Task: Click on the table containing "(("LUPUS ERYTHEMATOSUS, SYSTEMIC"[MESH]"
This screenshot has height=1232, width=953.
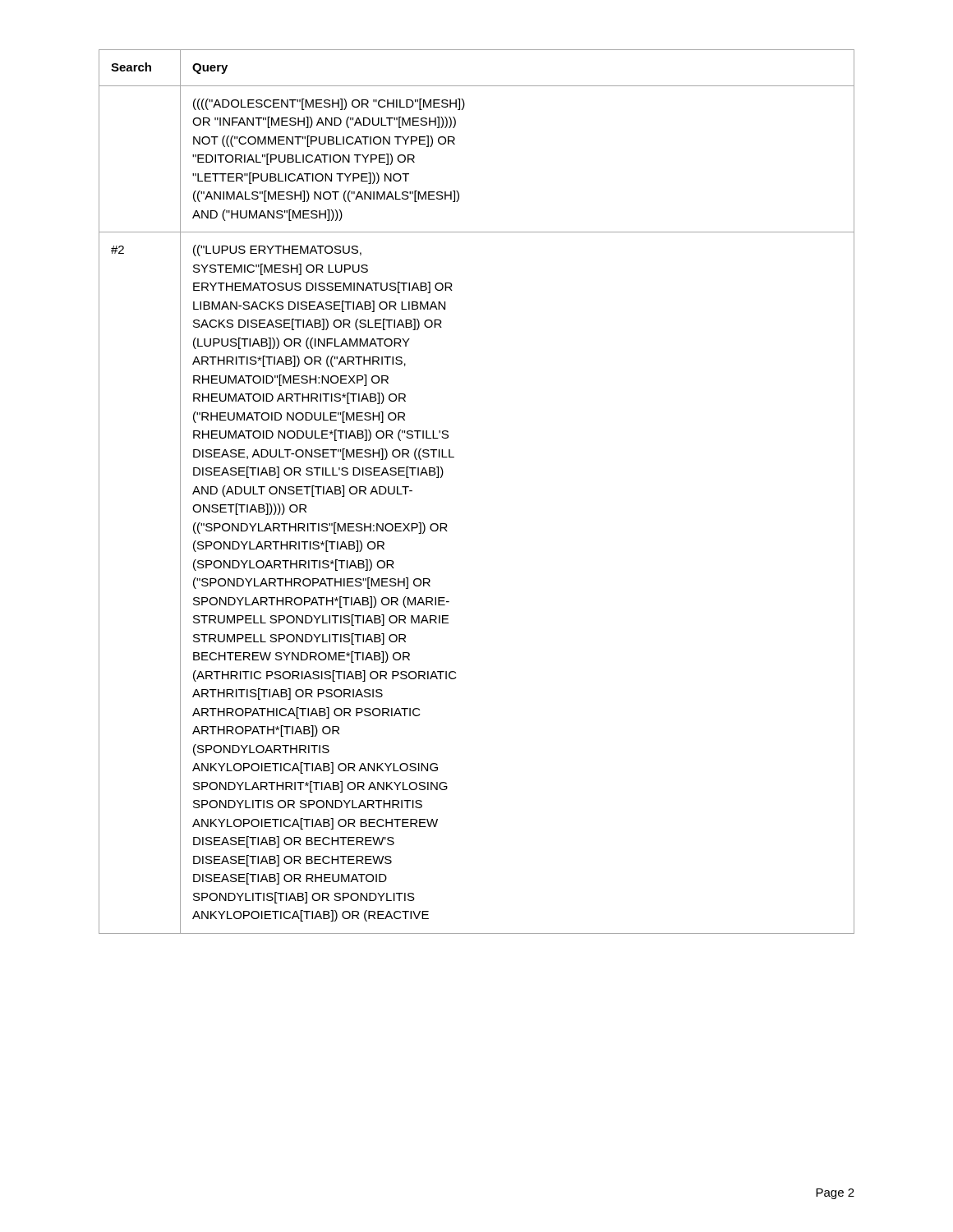Action: [476, 491]
